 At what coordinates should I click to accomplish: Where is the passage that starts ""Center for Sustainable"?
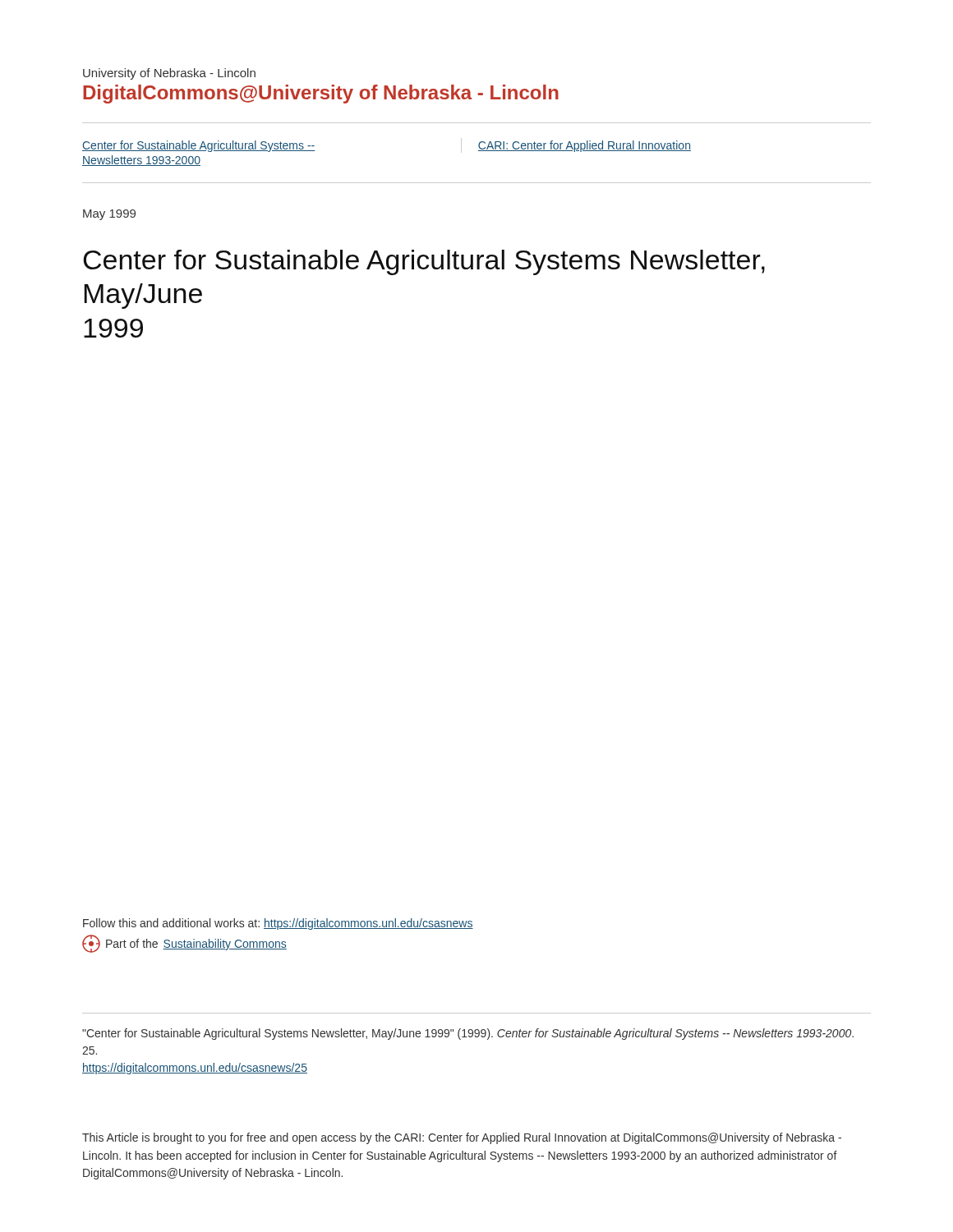pyautogui.click(x=468, y=1034)
